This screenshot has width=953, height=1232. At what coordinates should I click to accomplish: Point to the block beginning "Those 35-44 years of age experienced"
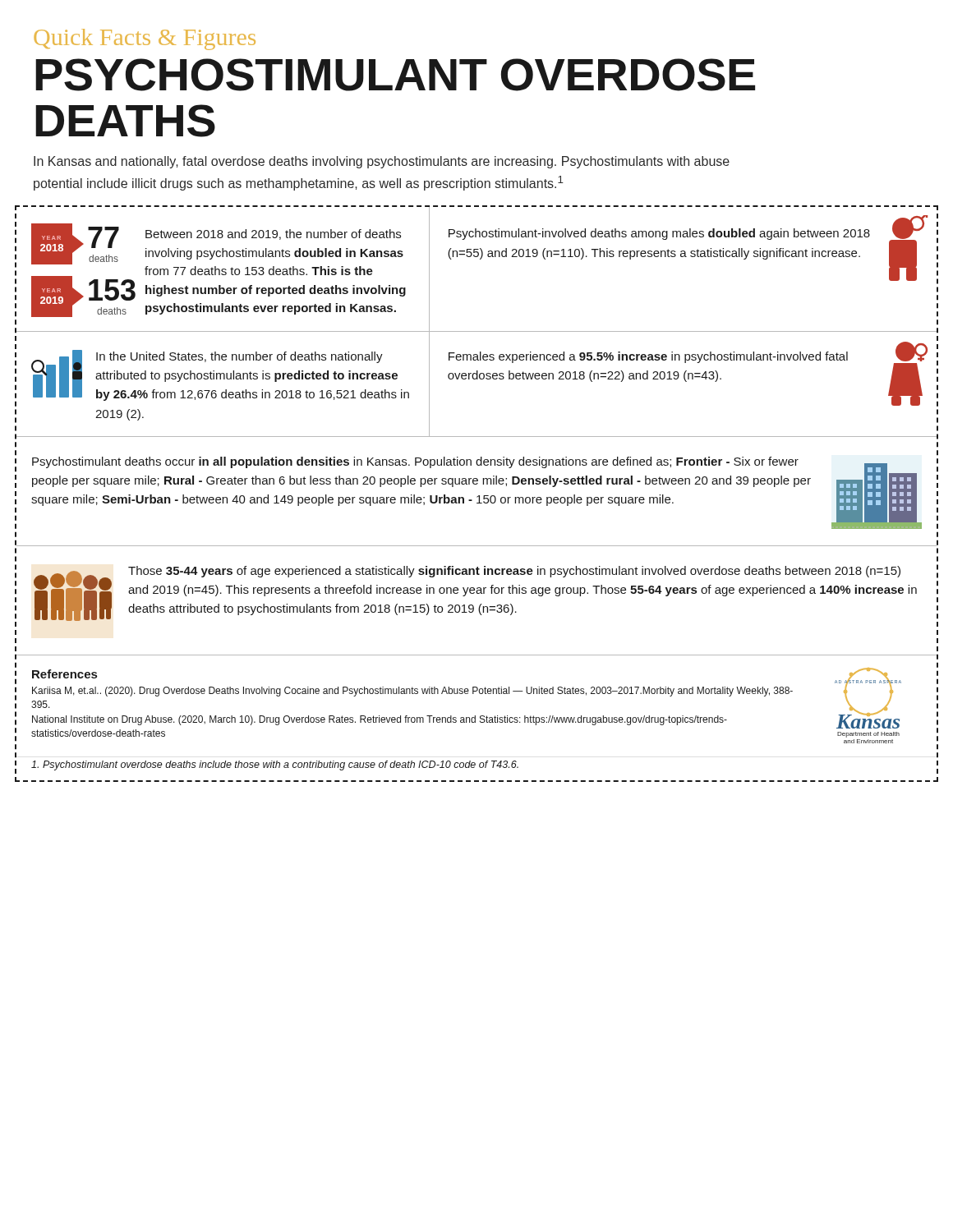[523, 589]
